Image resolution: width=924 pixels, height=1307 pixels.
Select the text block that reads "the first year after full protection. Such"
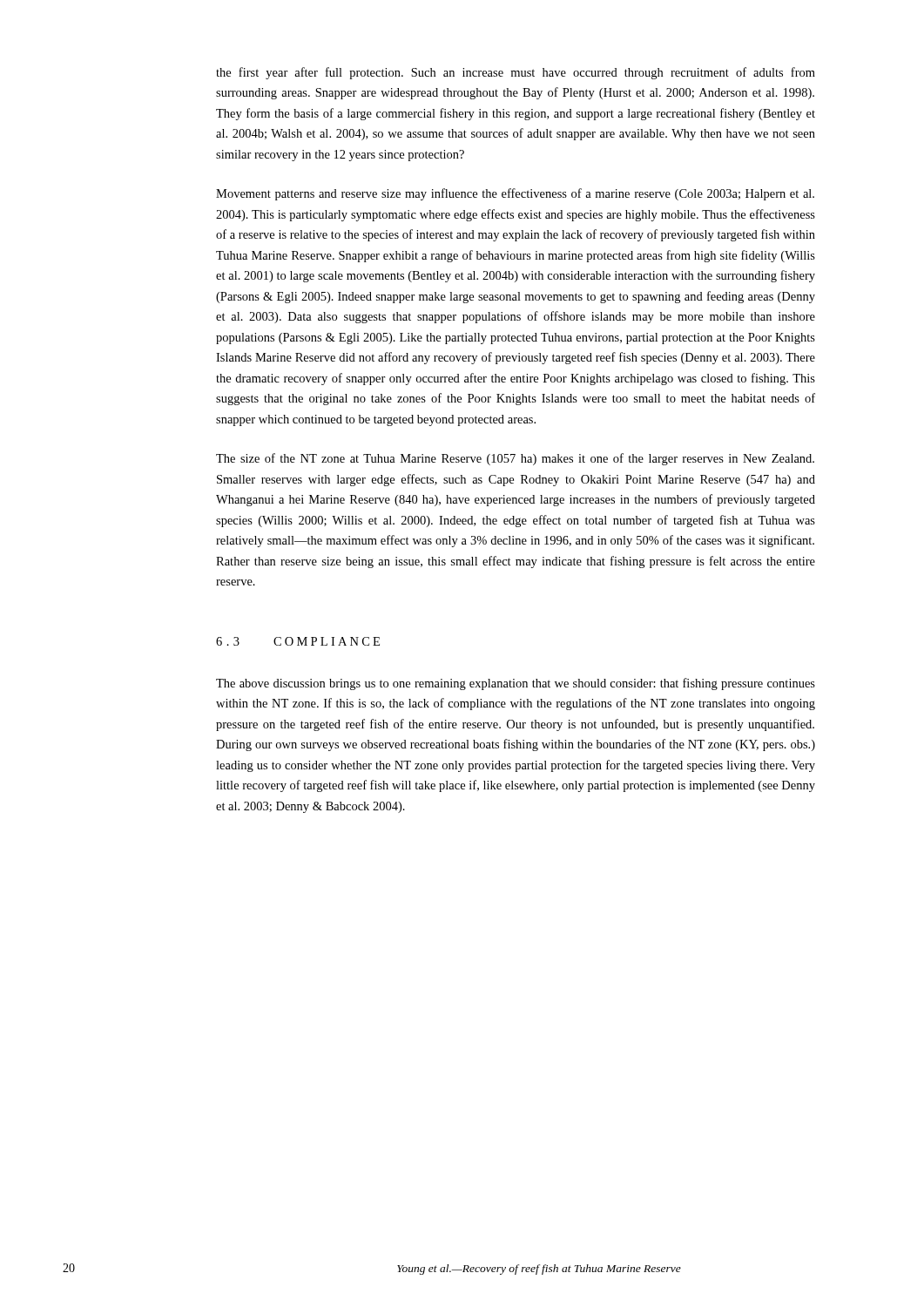coord(516,113)
